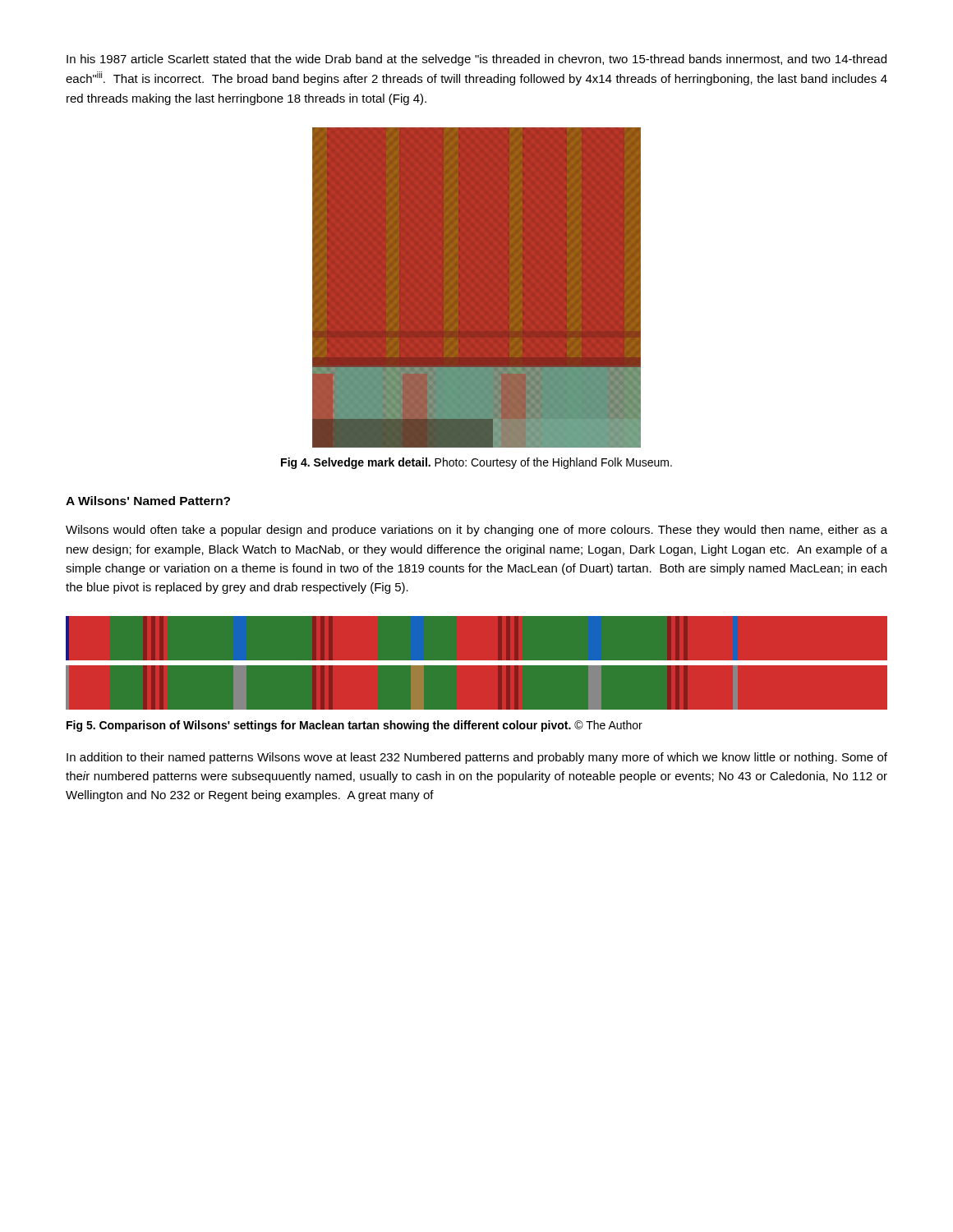Click on the caption with the text "Fig 5. Comparison of Wilsons' settings for Maclean"
953x1232 pixels.
(x=354, y=726)
